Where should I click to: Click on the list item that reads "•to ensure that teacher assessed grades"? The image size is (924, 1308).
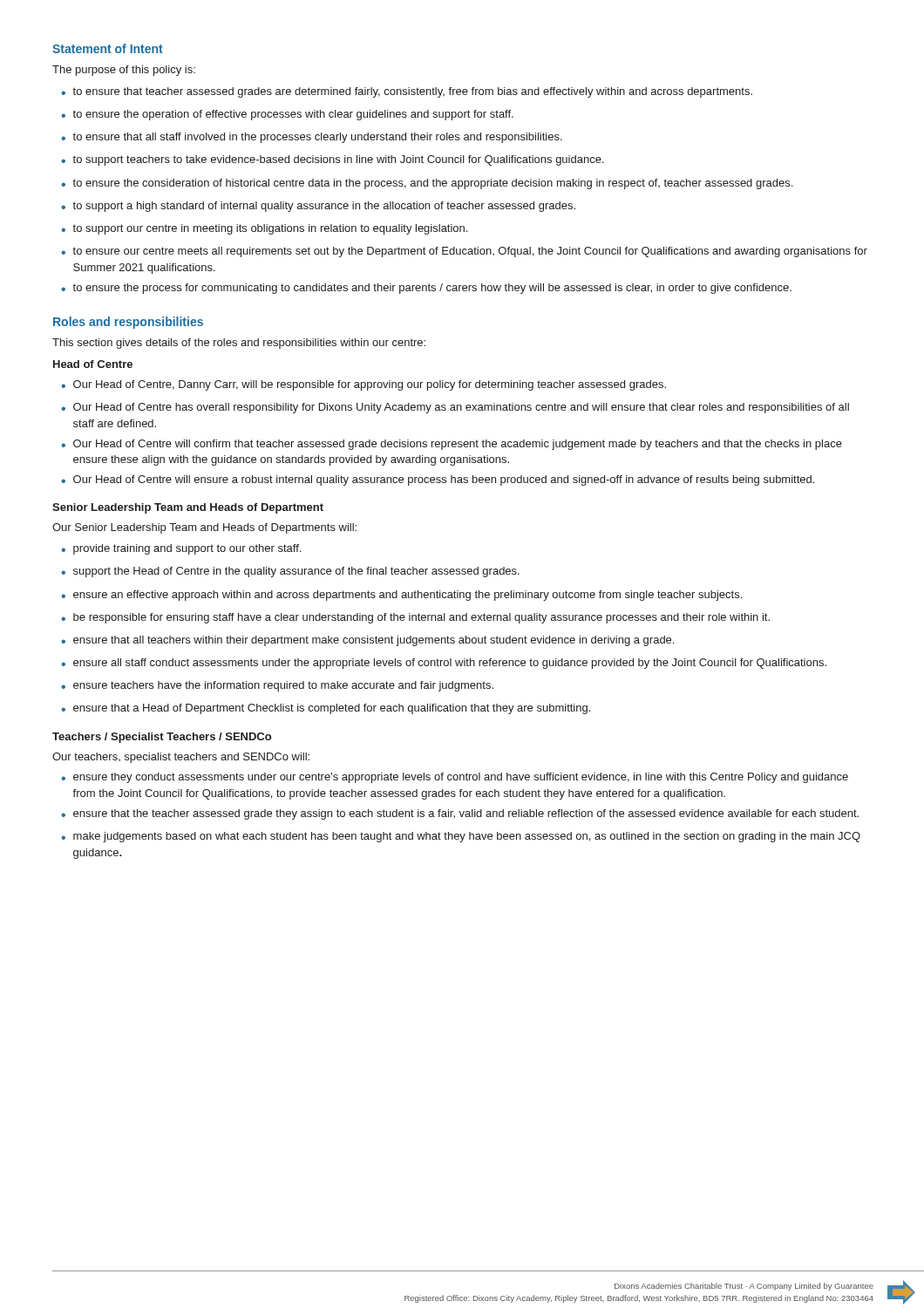[x=466, y=93]
